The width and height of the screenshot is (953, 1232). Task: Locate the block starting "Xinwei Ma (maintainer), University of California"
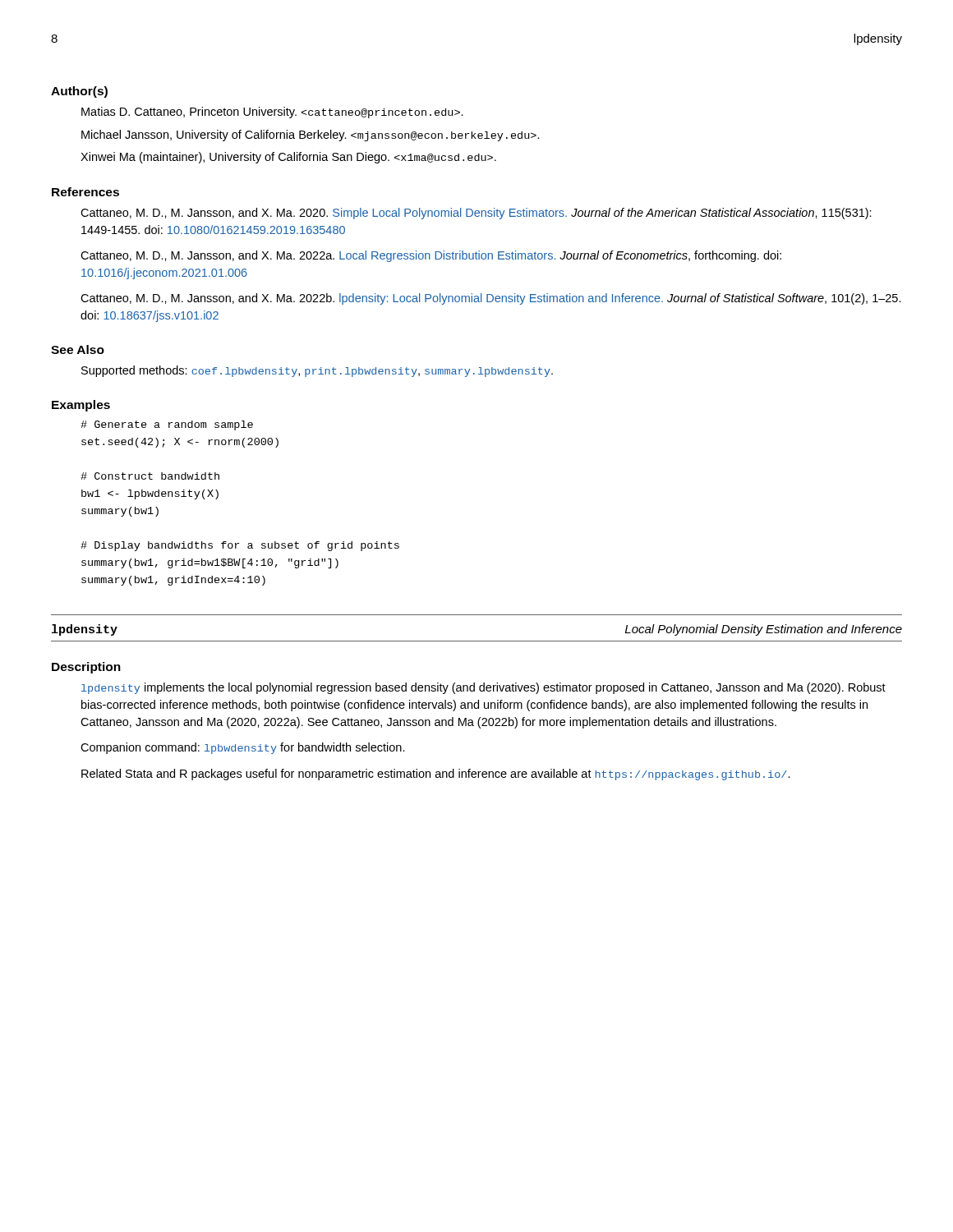pyautogui.click(x=289, y=157)
